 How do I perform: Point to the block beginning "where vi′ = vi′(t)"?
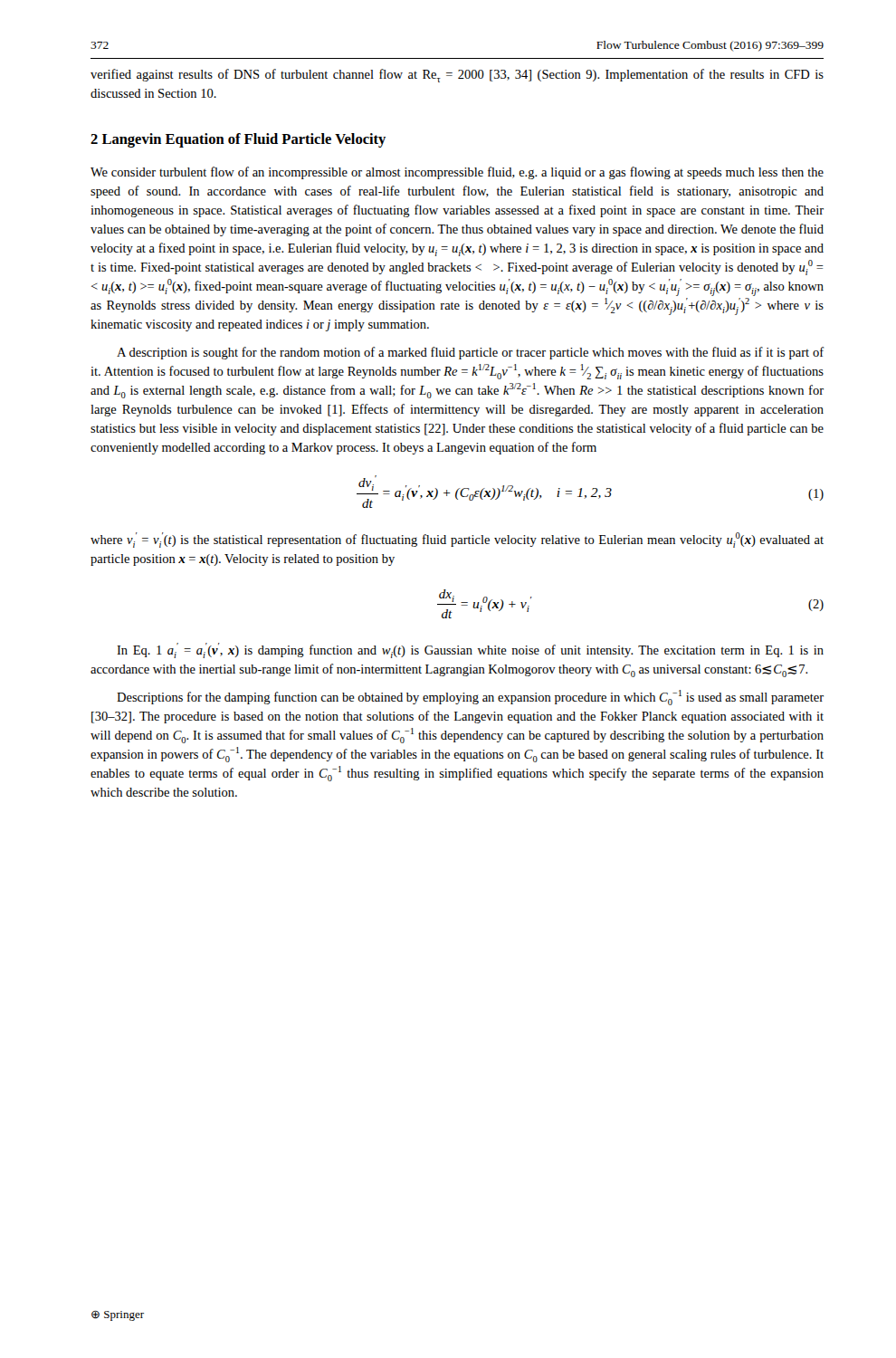pyautogui.click(x=457, y=549)
